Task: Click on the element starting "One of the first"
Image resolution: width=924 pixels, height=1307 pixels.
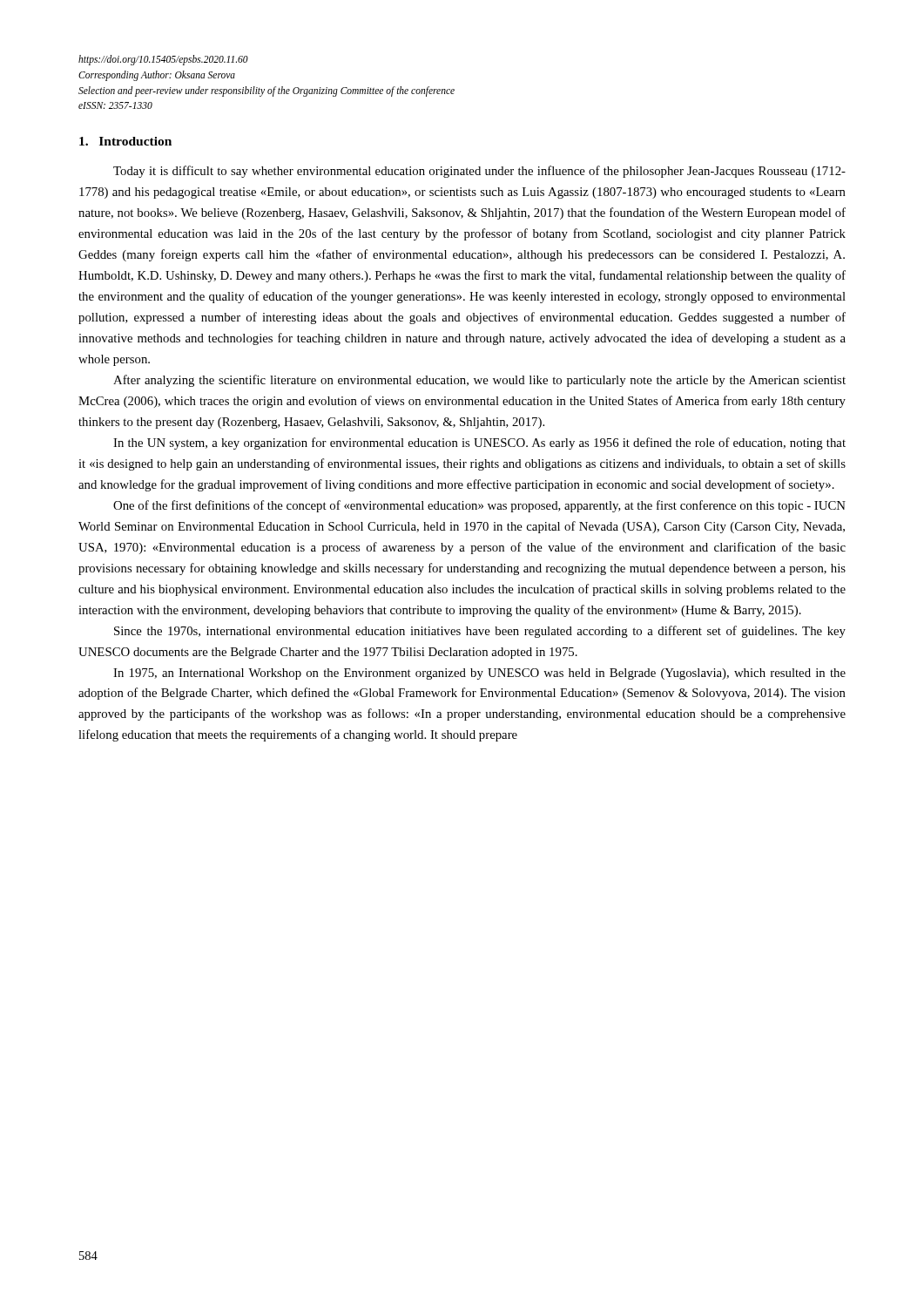Action: click(x=462, y=557)
